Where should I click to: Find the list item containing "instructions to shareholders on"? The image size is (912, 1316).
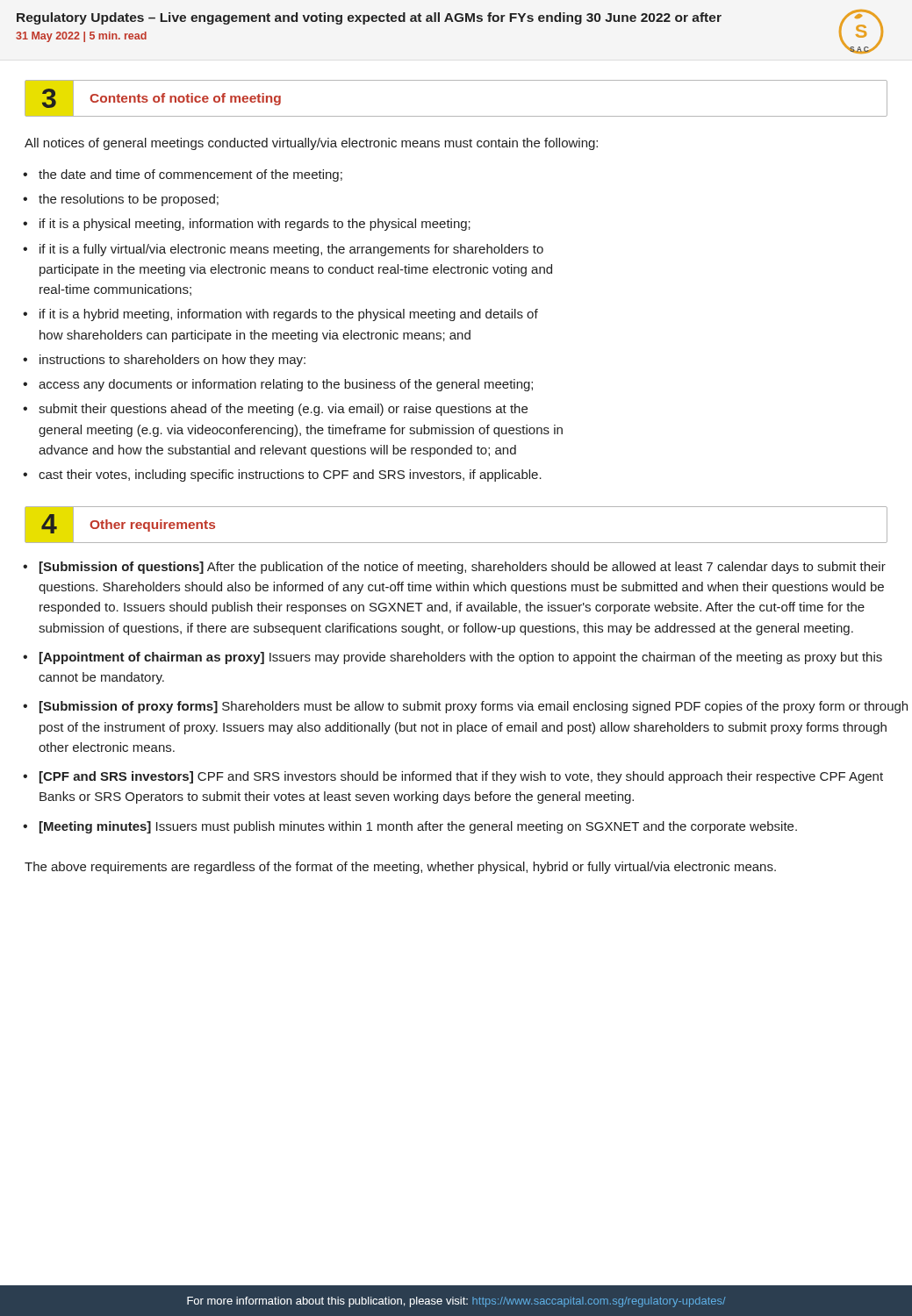pos(173,359)
